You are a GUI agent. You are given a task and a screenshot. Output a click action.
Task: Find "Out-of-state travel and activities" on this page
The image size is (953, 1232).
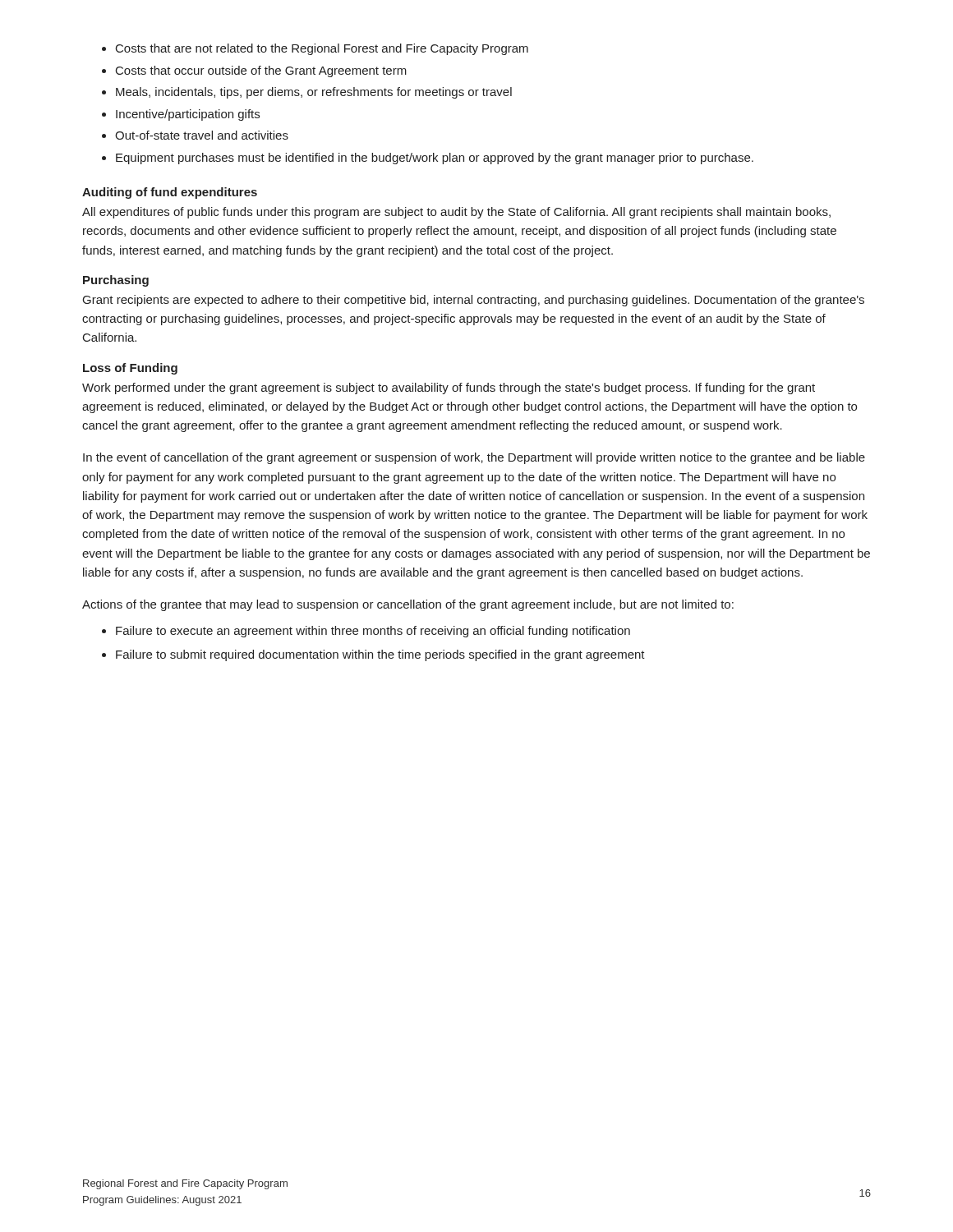(195, 135)
